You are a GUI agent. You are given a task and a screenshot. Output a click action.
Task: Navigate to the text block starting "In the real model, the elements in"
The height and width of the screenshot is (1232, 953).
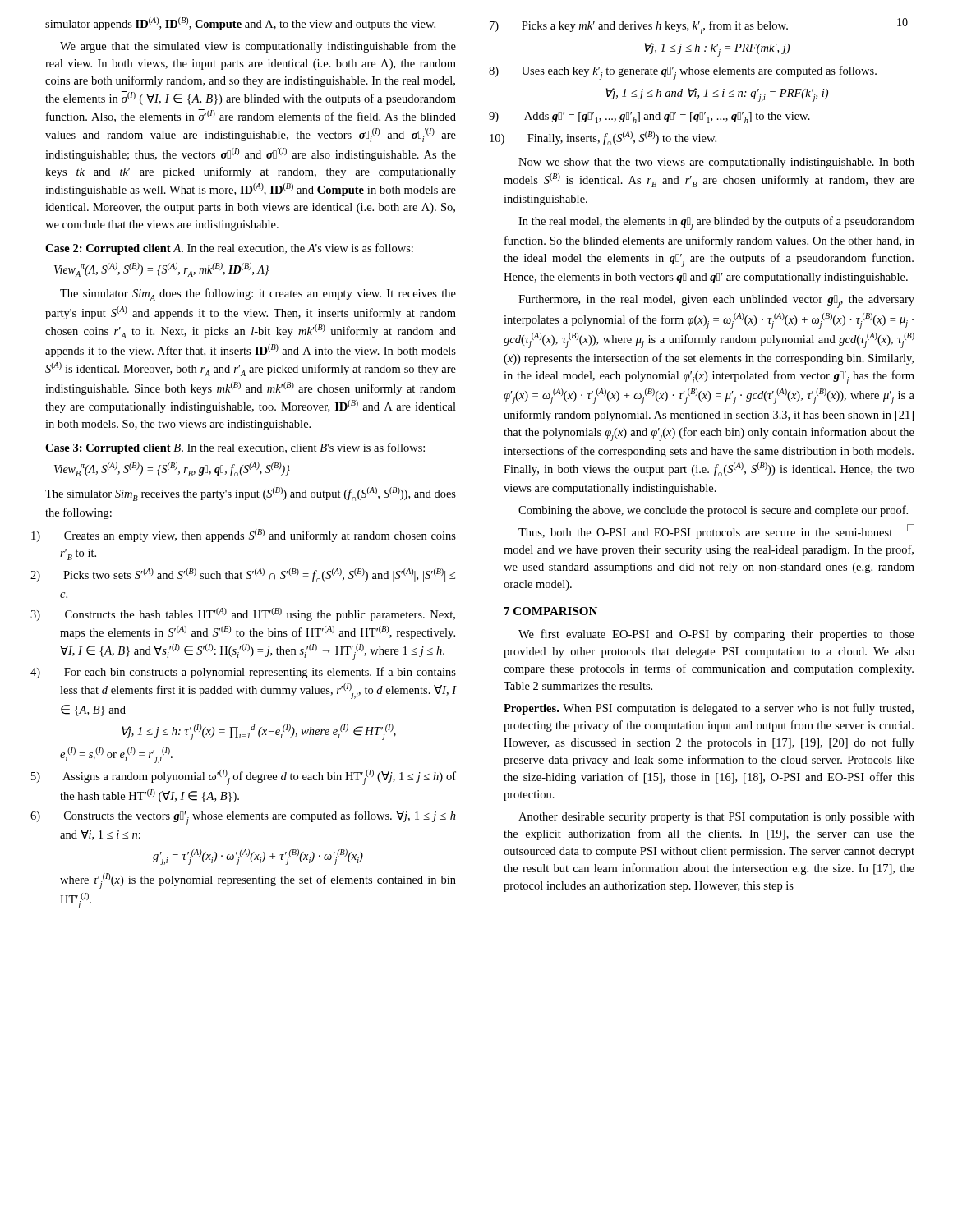709,250
